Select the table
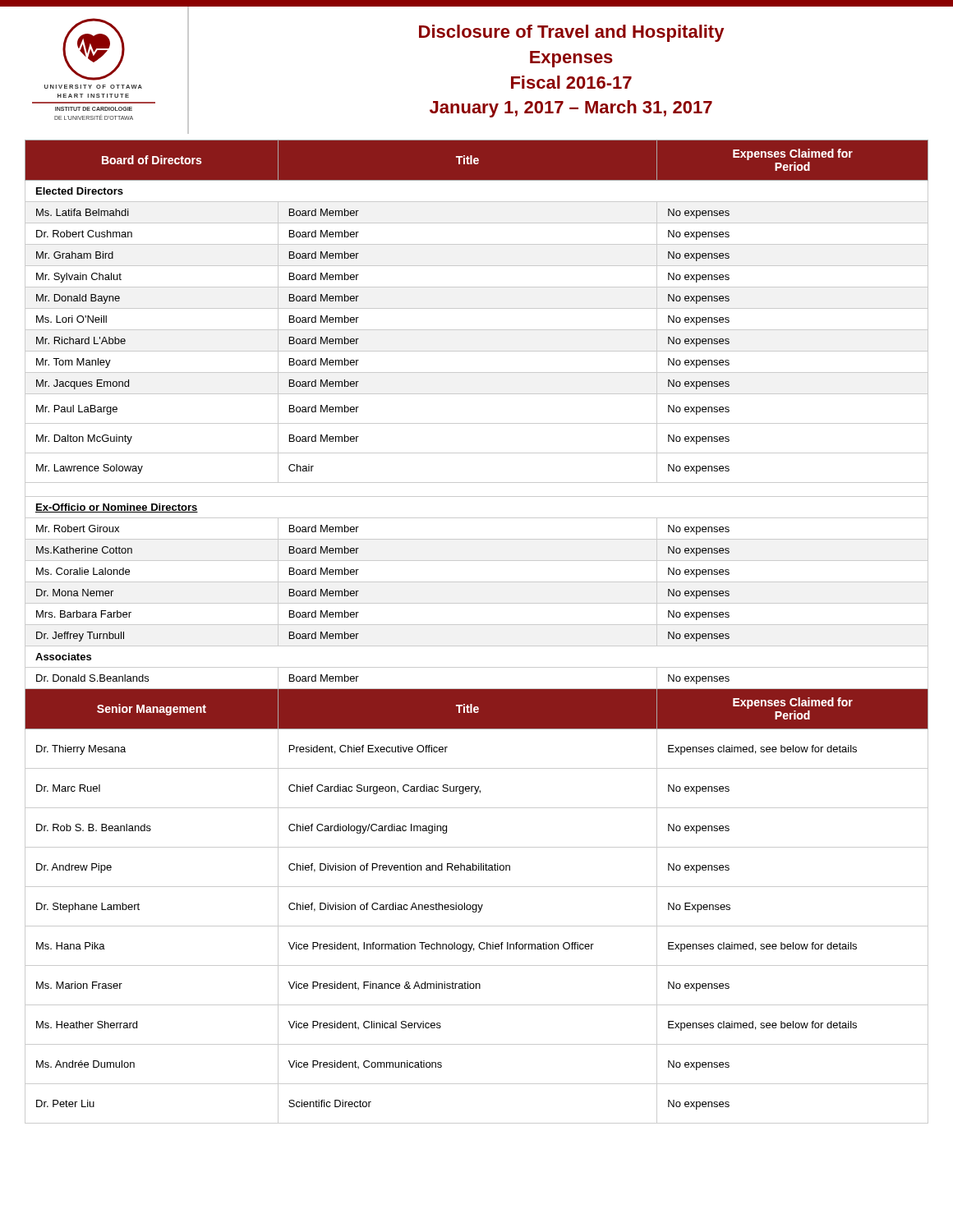 (x=476, y=632)
